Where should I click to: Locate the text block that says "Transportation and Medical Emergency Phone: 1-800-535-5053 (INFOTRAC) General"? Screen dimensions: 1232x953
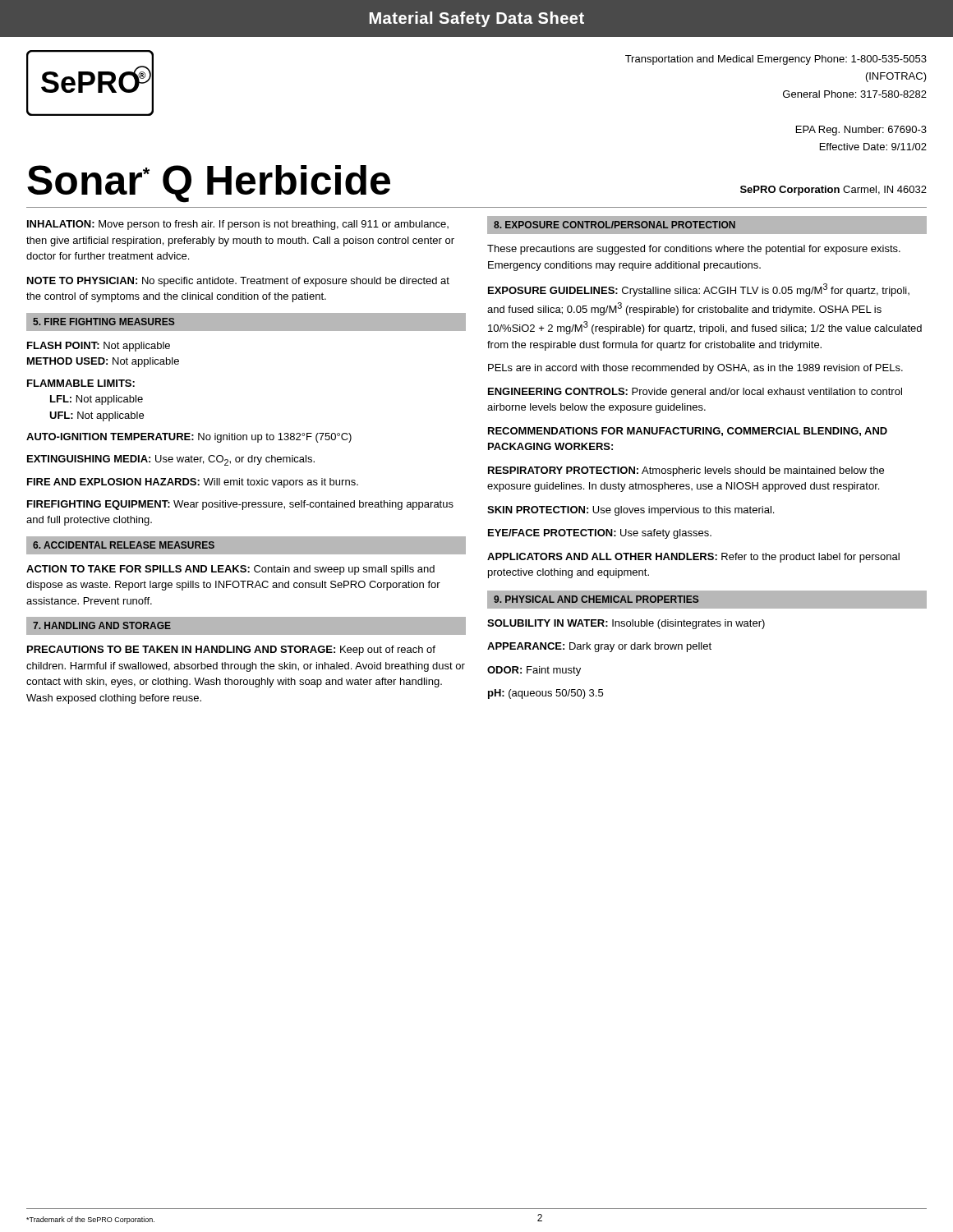tap(776, 103)
